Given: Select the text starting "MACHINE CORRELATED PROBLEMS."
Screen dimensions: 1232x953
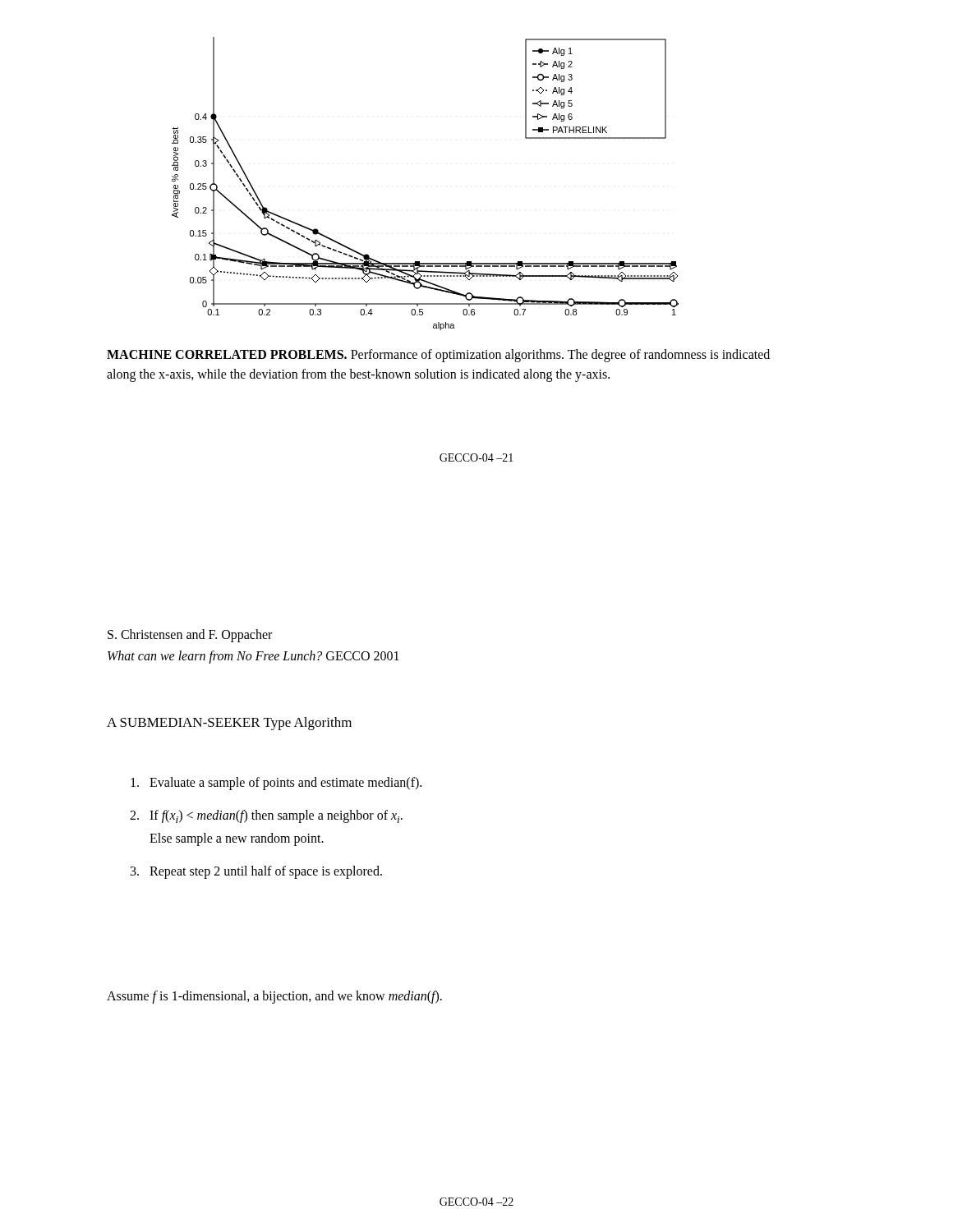Looking at the screenshot, I should point(438,364).
